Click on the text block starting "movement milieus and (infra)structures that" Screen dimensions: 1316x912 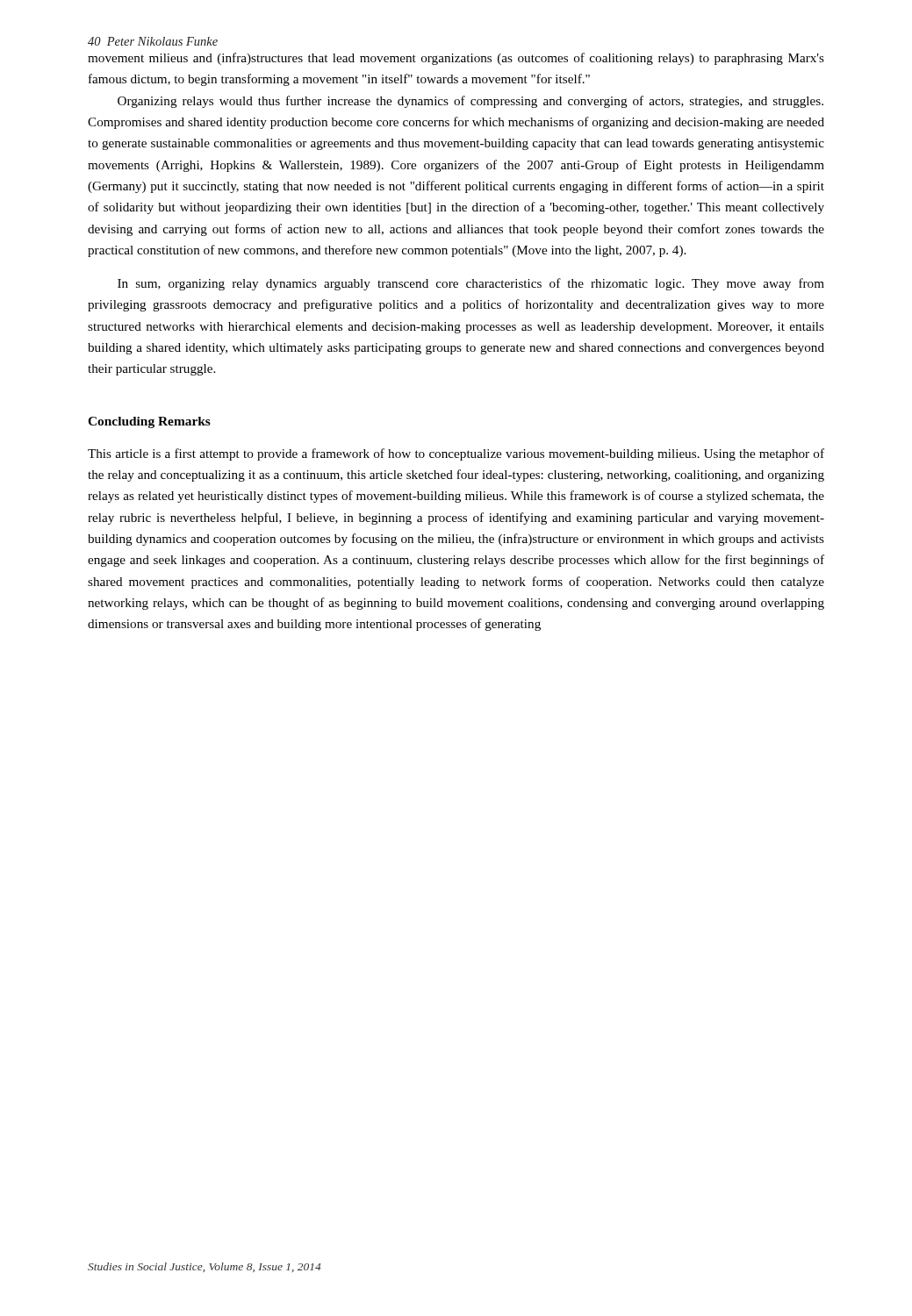[x=456, y=69]
